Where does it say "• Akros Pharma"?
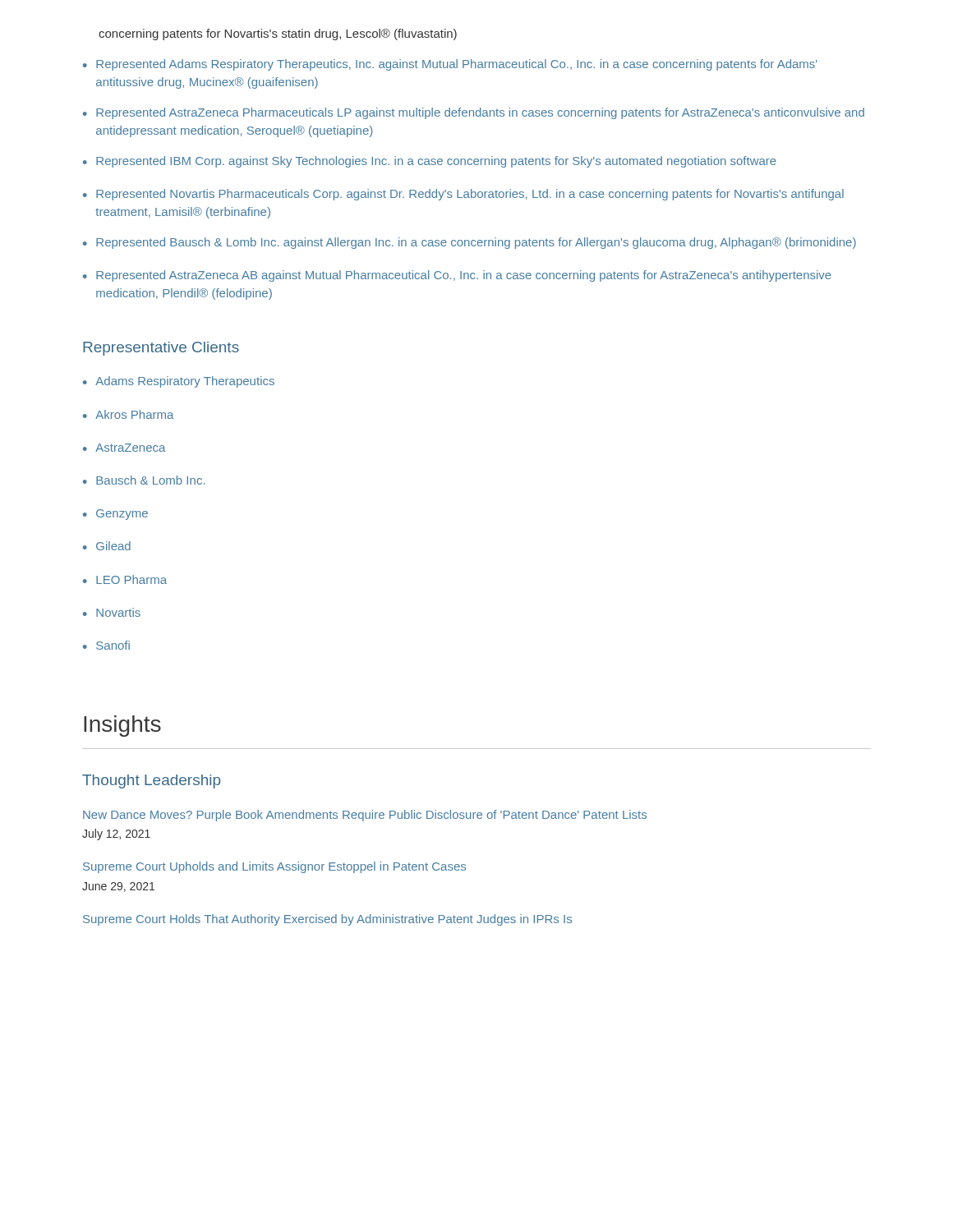The height and width of the screenshot is (1232, 953). (128, 414)
